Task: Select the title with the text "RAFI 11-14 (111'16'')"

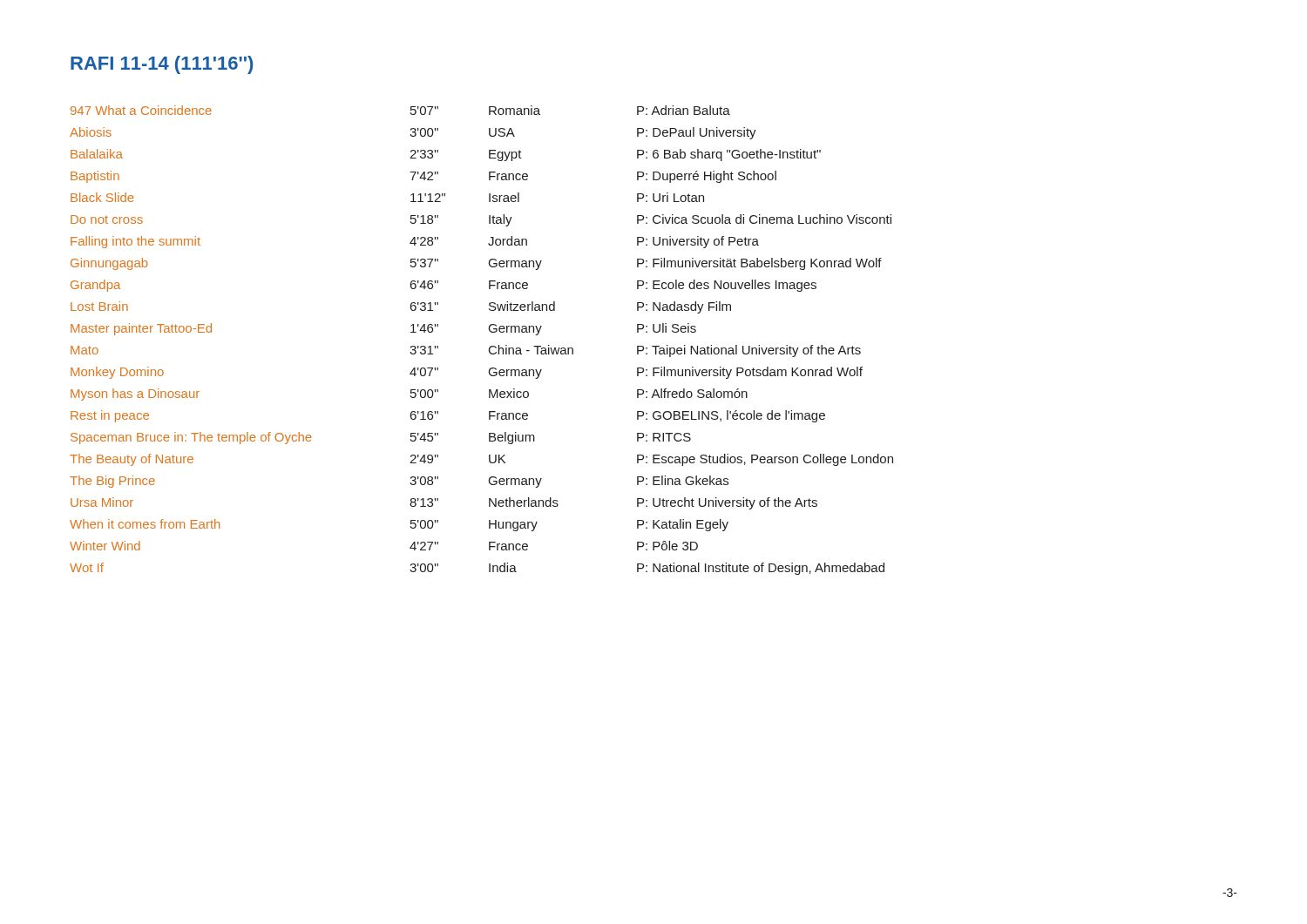Action: tap(162, 63)
